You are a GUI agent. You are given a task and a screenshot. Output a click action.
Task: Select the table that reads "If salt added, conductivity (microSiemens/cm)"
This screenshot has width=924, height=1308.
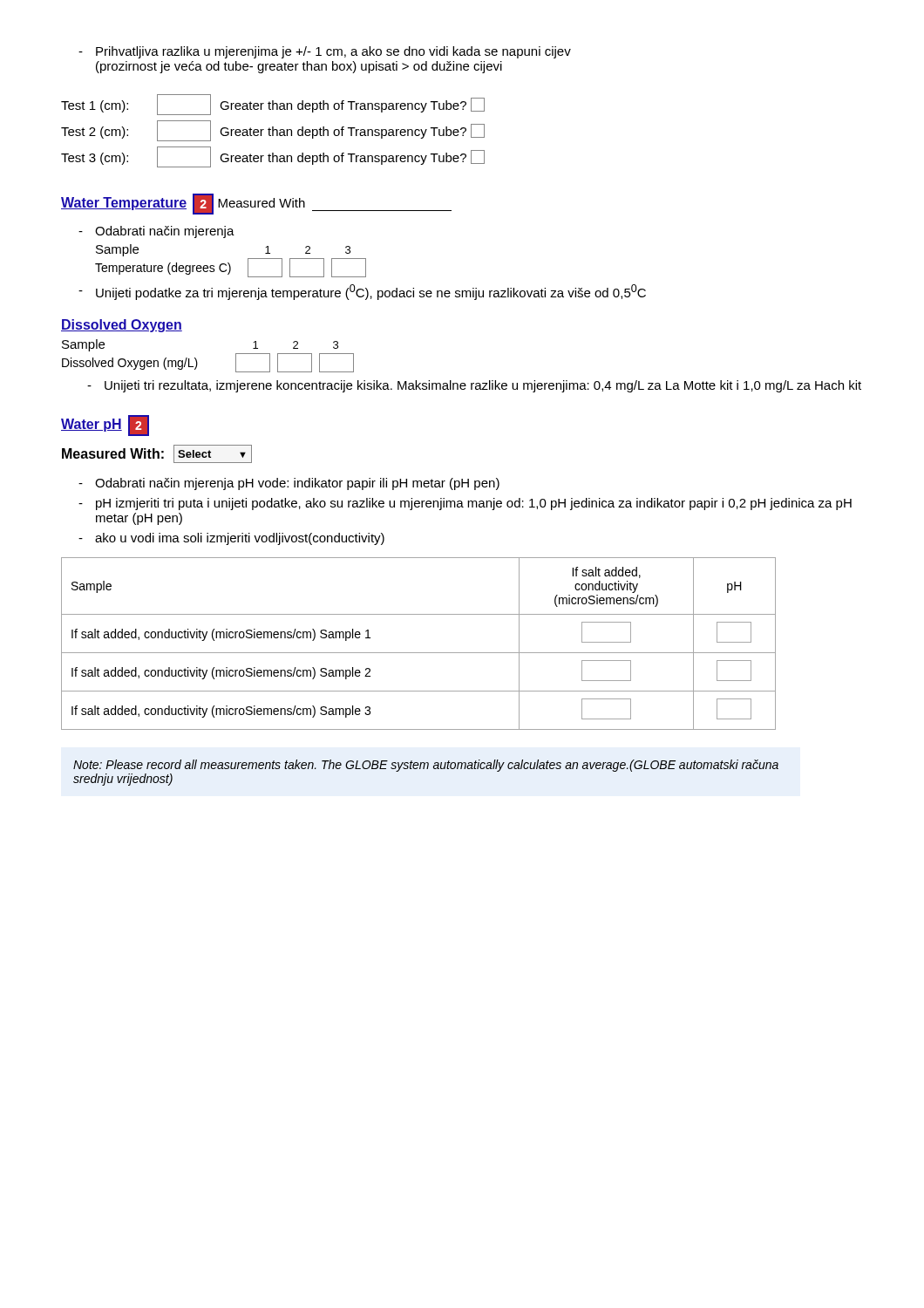coord(462,644)
